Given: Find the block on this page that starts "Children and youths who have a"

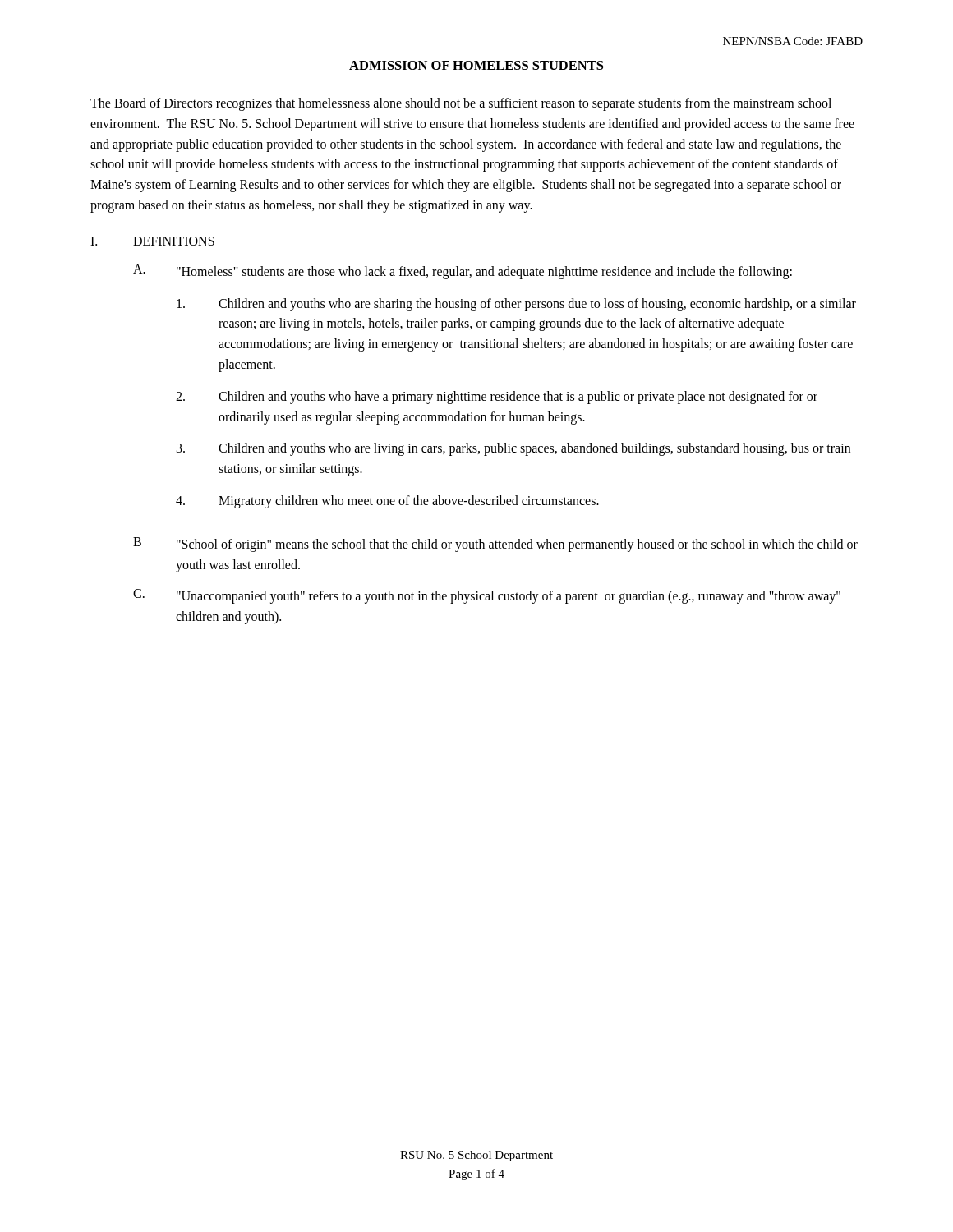Looking at the screenshot, I should [518, 406].
